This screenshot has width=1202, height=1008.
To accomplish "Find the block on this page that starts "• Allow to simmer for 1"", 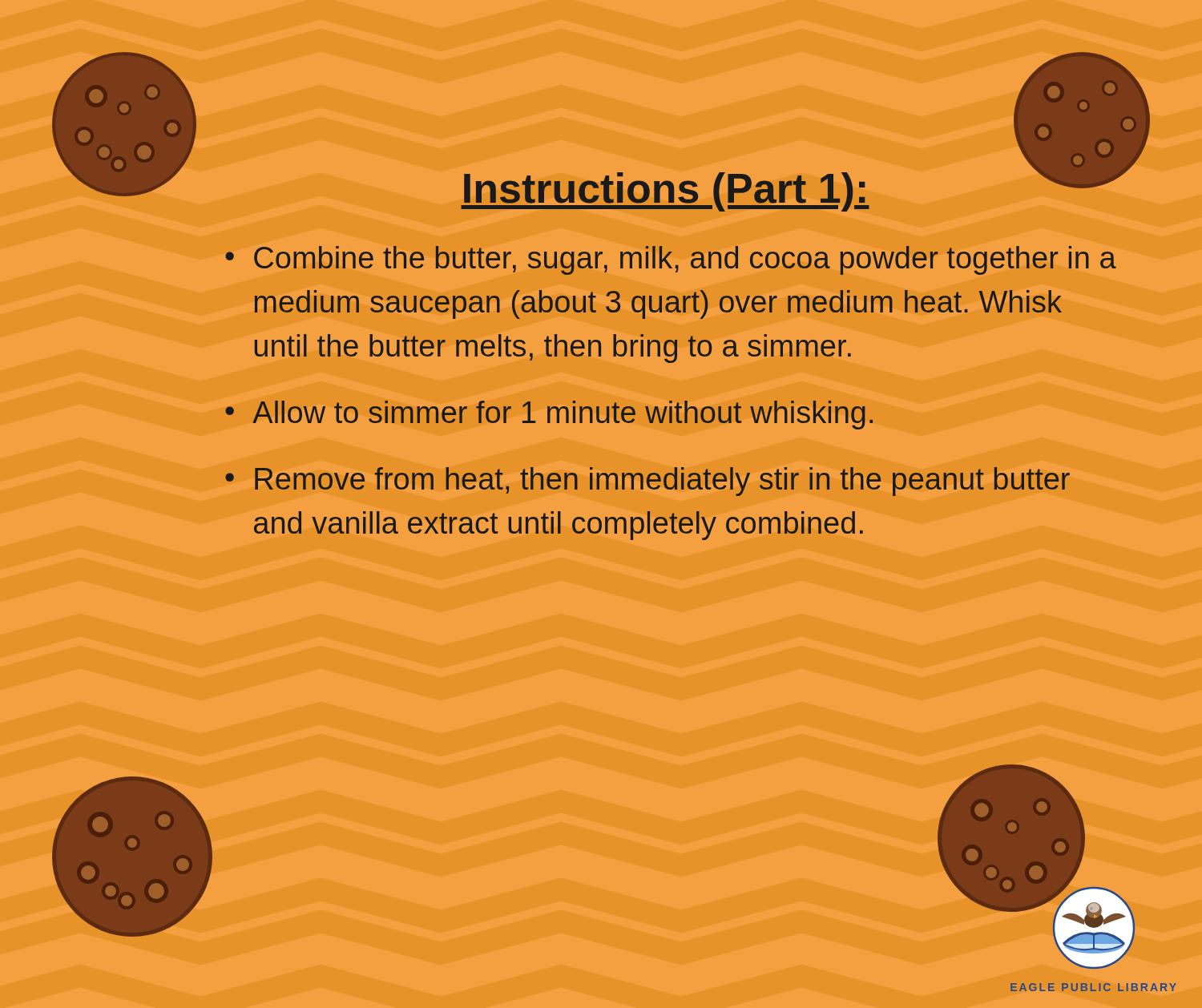I will tap(550, 413).
